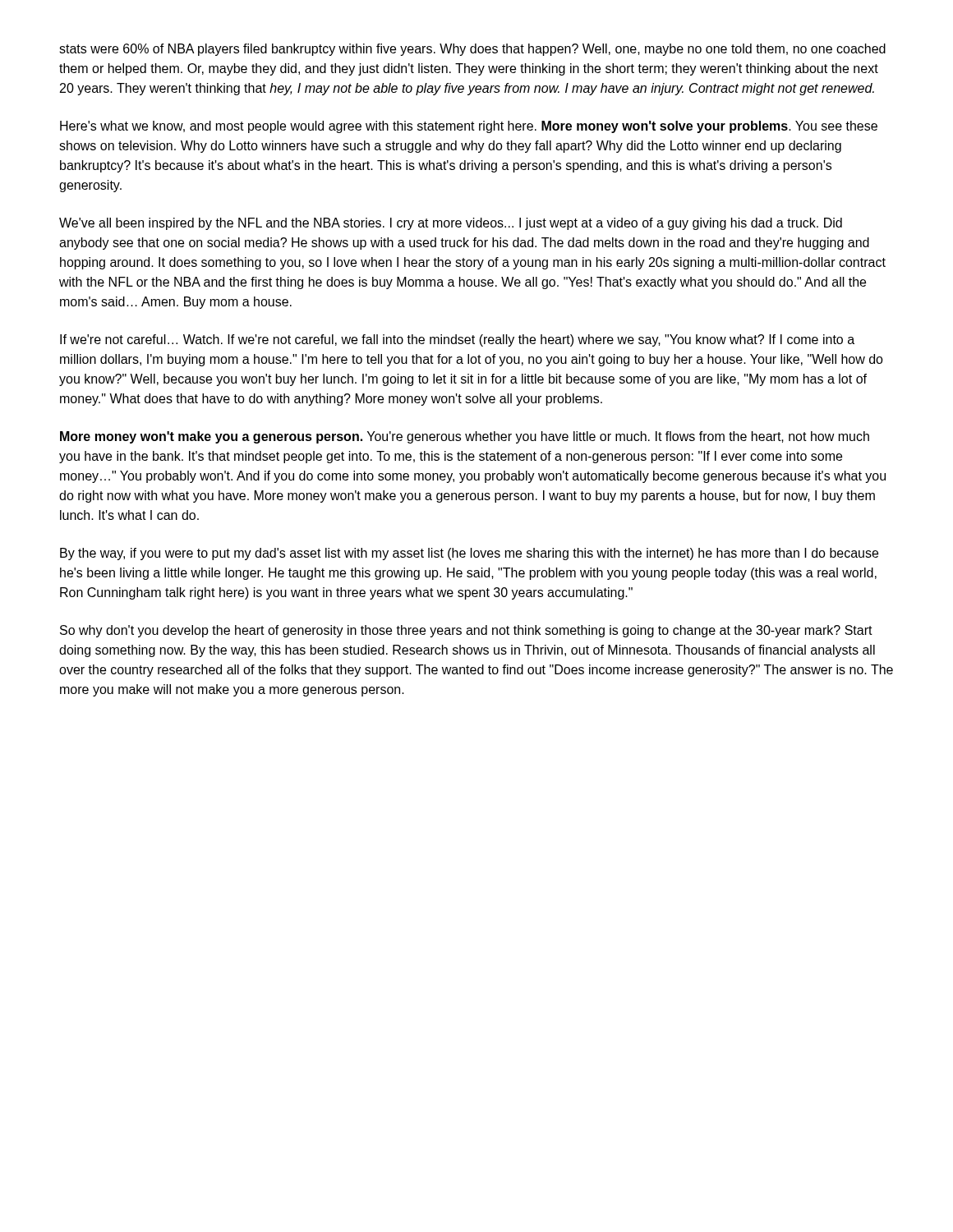Viewport: 953px width, 1232px height.
Task: Click on the text block with the text "Here's what we know, and most people would"
Action: [469, 156]
